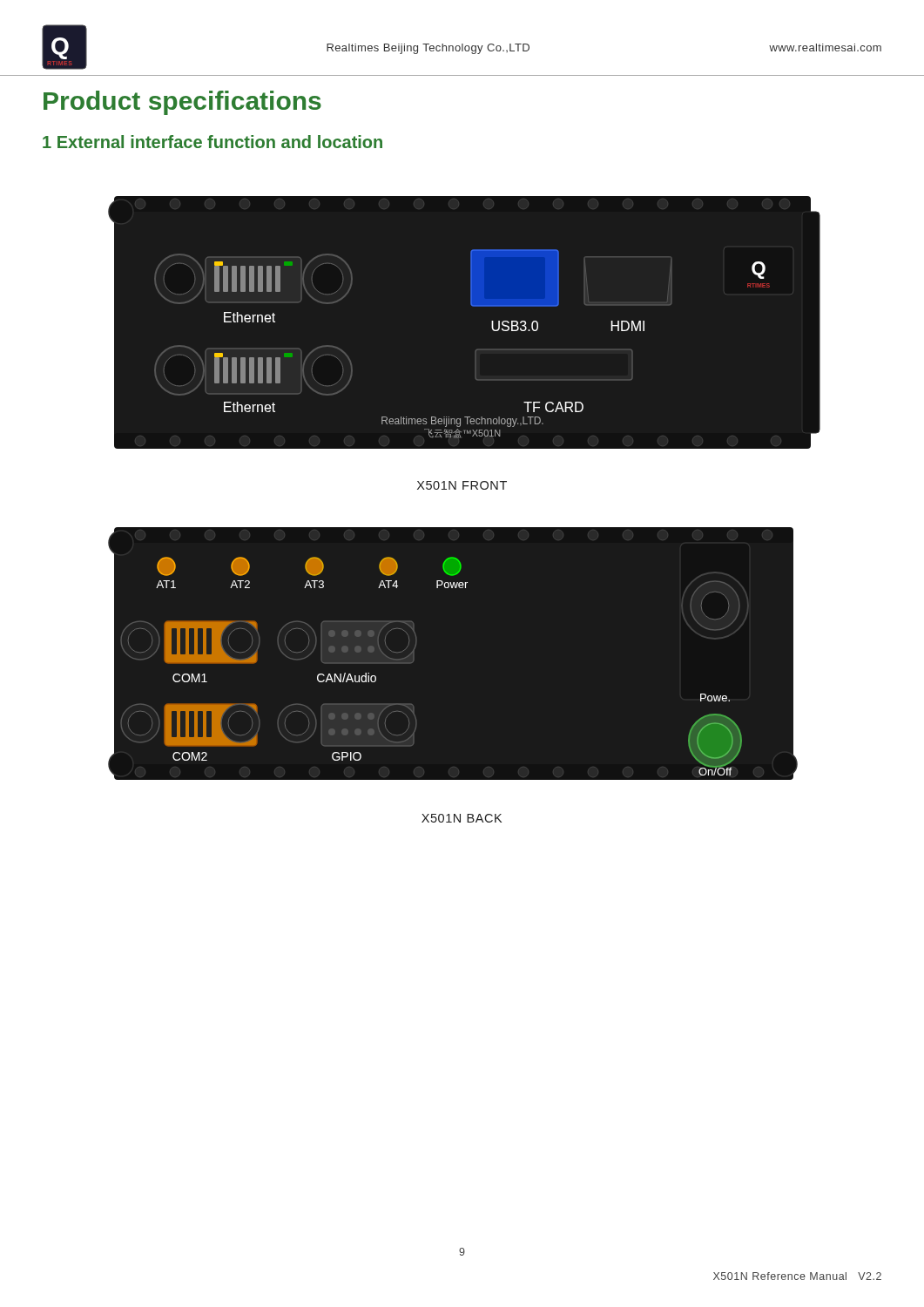Screen dimensions: 1307x924
Task: Click the section header that begins "1 External interface function"
Action: coord(213,142)
